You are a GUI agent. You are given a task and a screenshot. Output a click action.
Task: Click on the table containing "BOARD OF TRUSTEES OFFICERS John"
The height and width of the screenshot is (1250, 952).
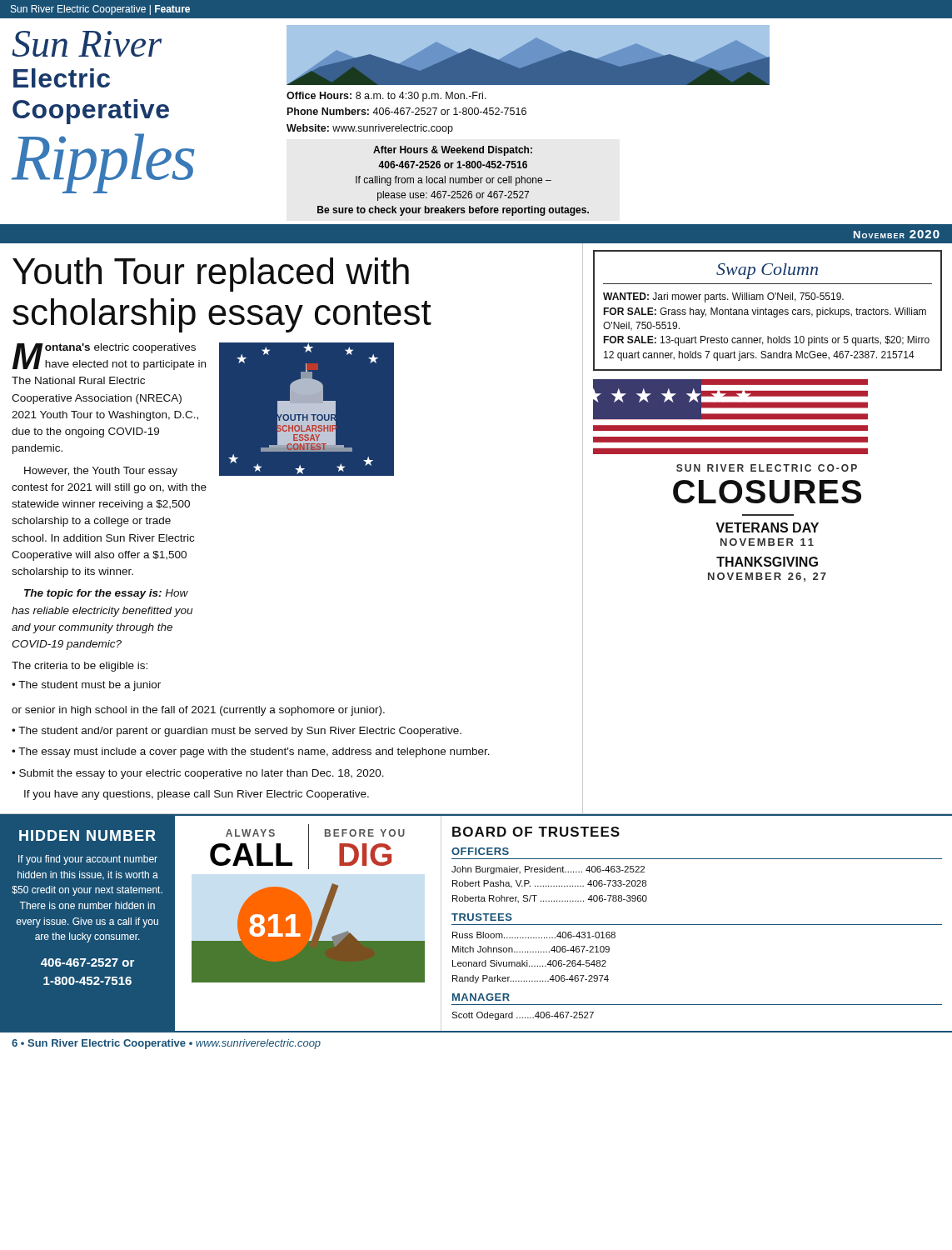pyautogui.click(x=697, y=924)
